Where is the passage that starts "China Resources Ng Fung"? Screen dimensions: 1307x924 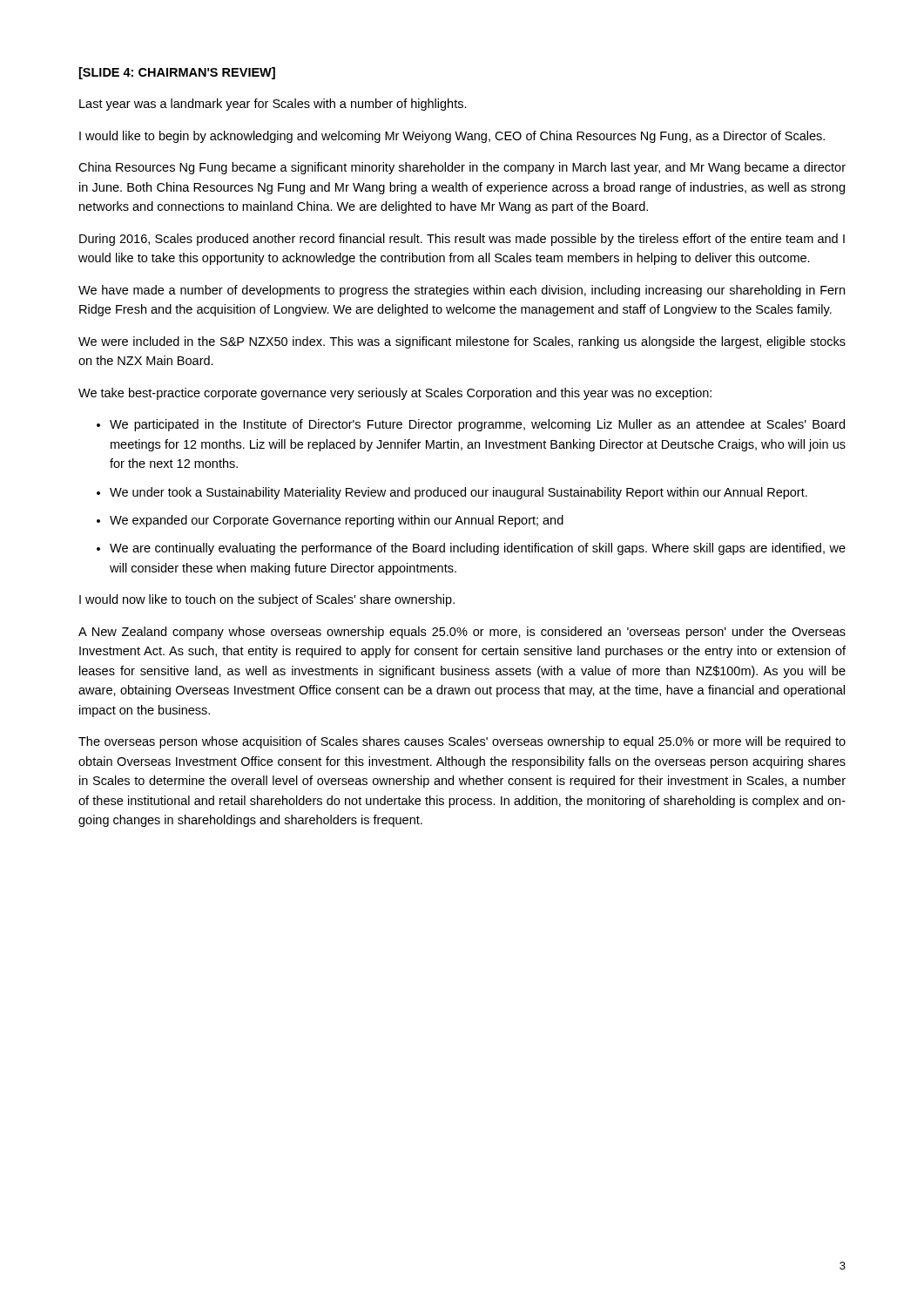tap(462, 187)
